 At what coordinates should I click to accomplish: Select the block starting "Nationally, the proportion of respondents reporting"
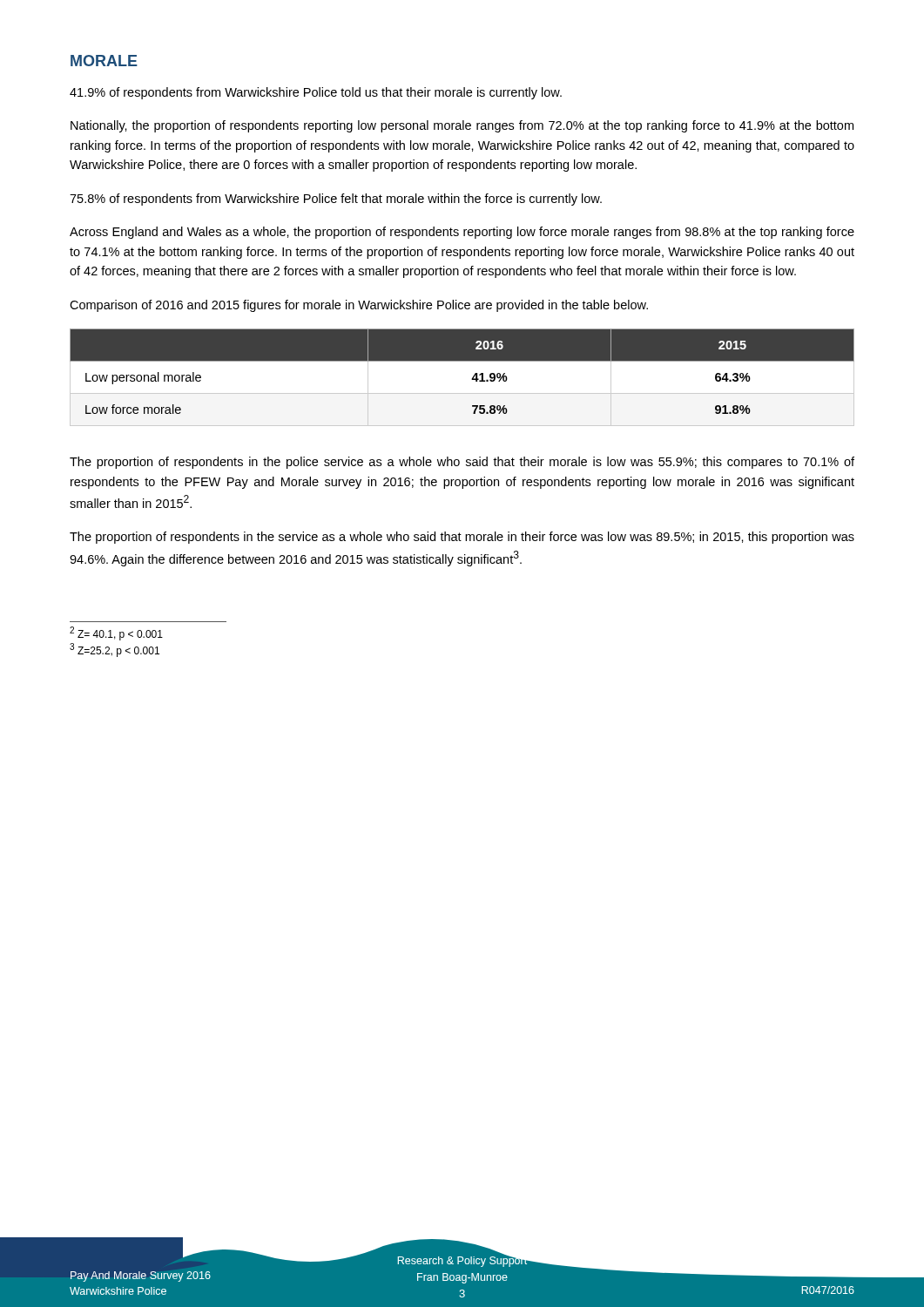(462, 145)
